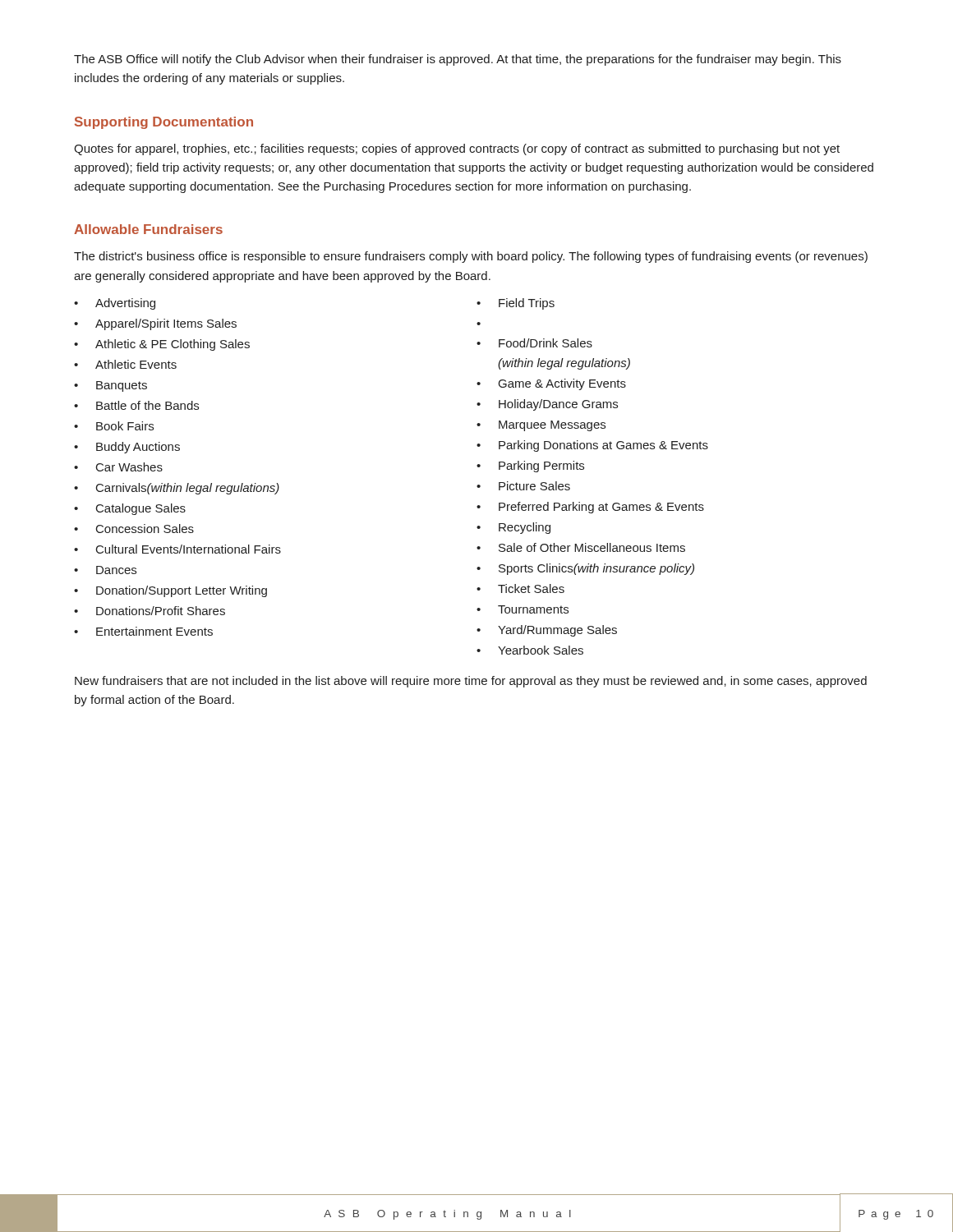Point to "Sale of Other Miscellaneous Items"
This screenshot has width=953, height=1232.
(592, 547)
